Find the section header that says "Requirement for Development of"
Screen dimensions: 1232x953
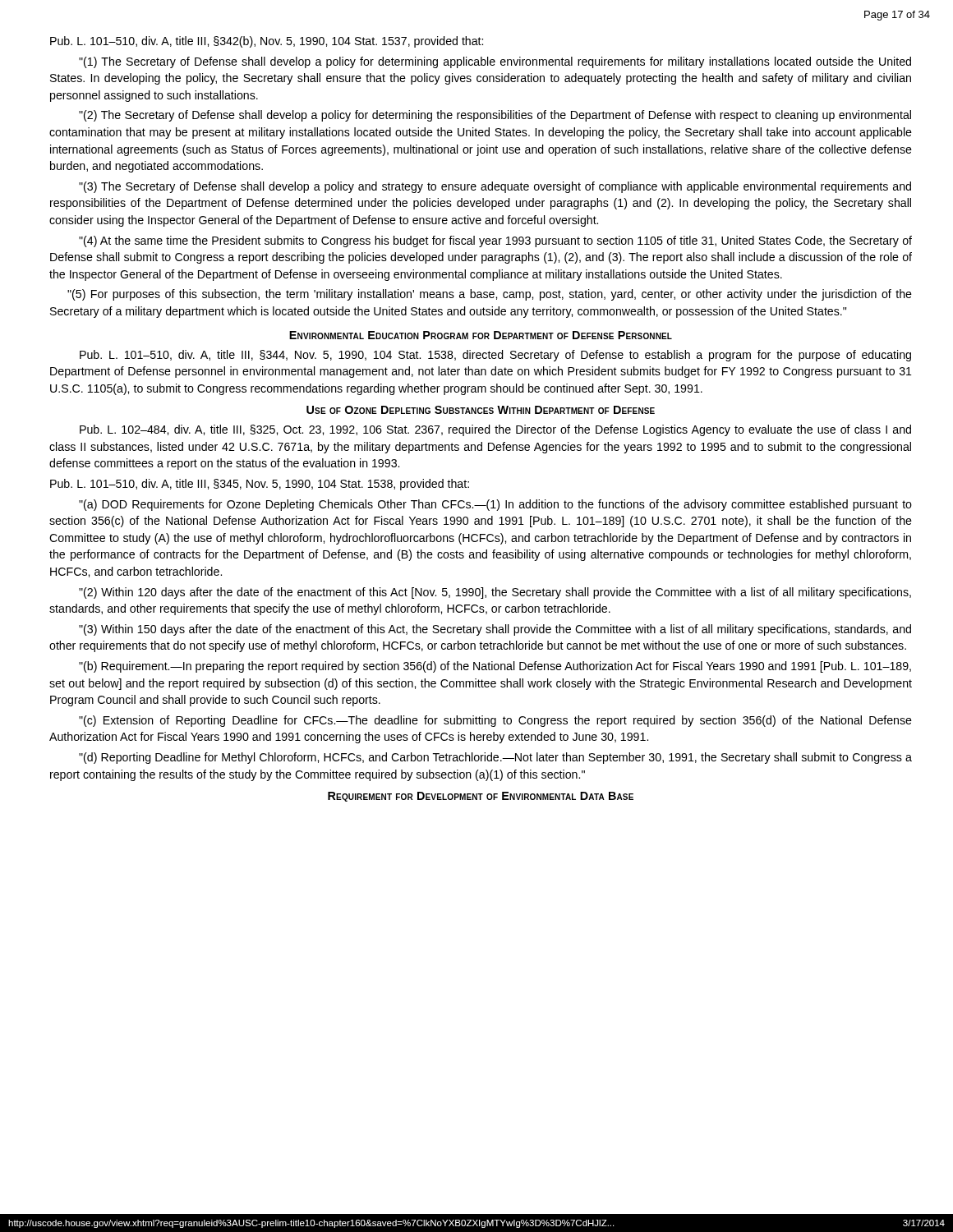481,796
